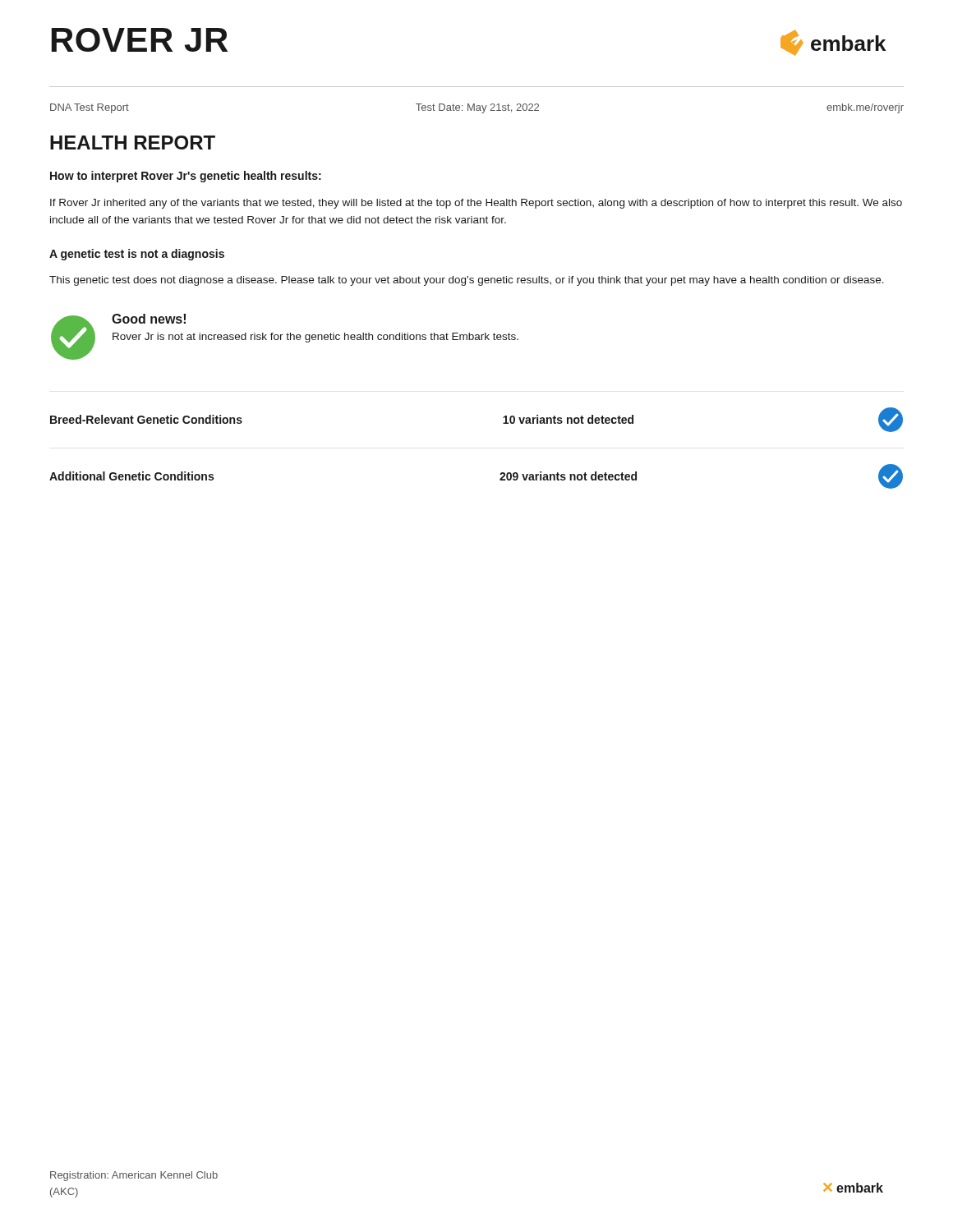The height and width of the screenshot is (1232, 953).
Task: Click where it says "ROVER JR"
Action: click(x=139, y=40)
